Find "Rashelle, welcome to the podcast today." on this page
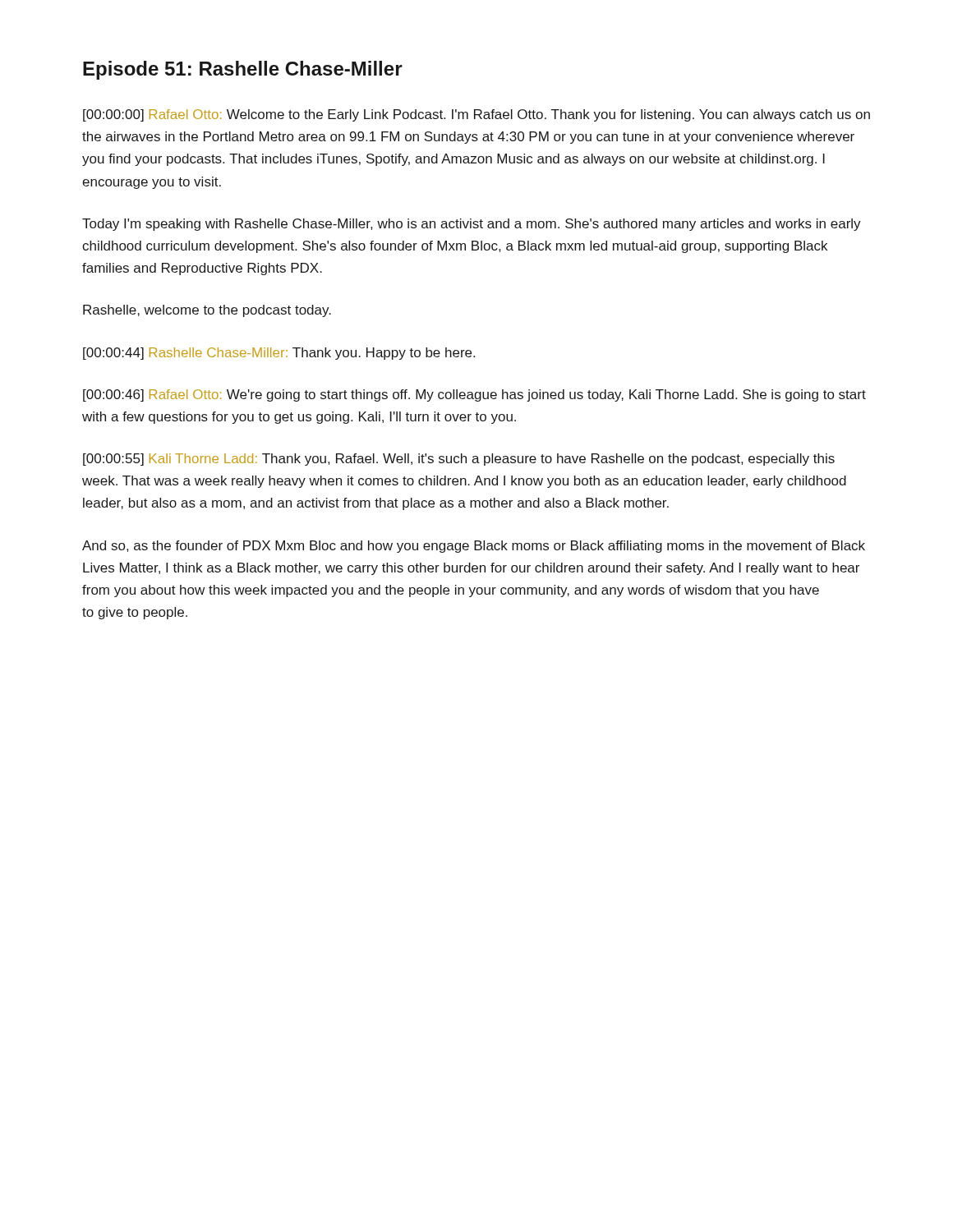Viewport: 953px width, 1232px height. [207, 310]
